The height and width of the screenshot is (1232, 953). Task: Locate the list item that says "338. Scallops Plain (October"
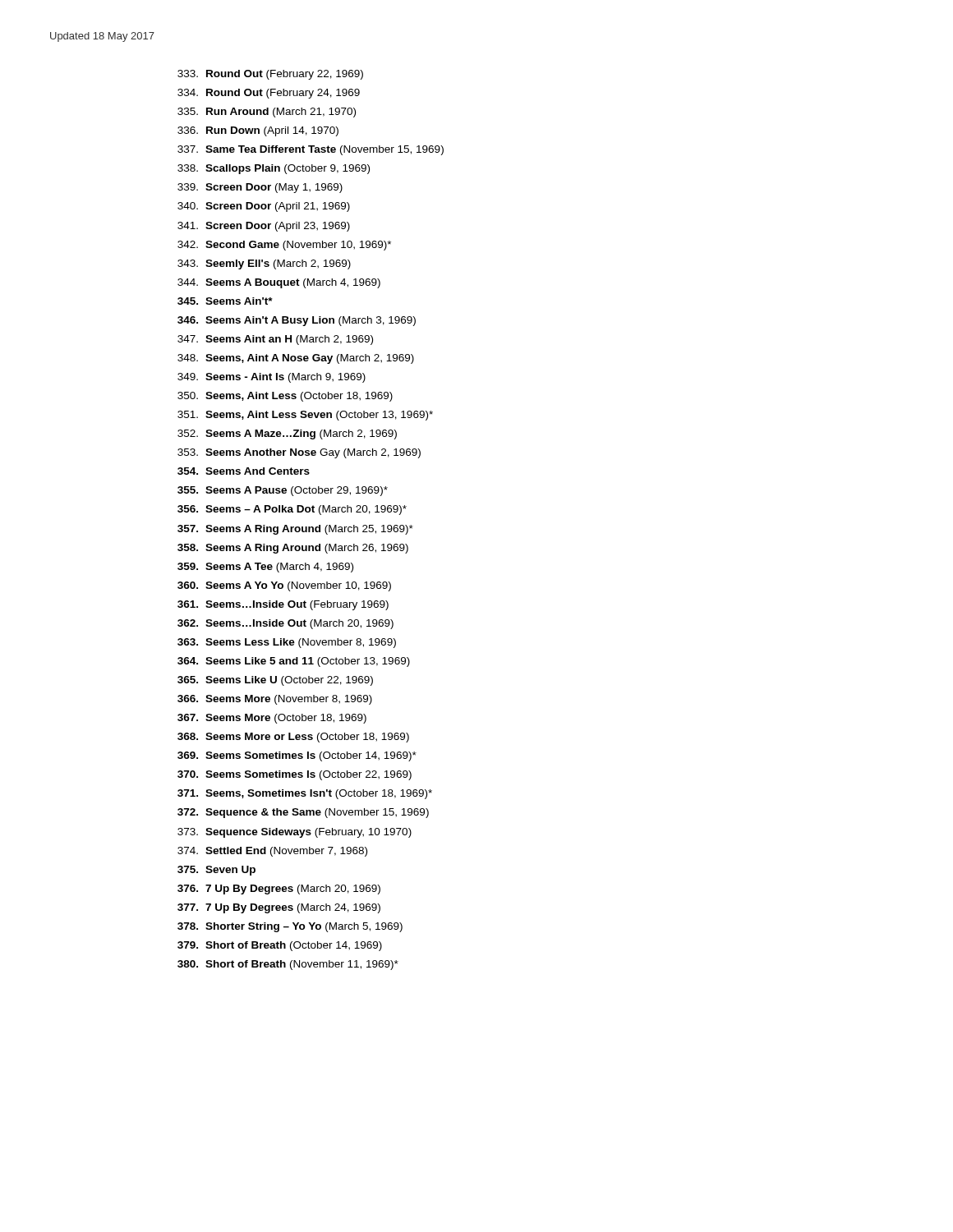pos(274,169)
